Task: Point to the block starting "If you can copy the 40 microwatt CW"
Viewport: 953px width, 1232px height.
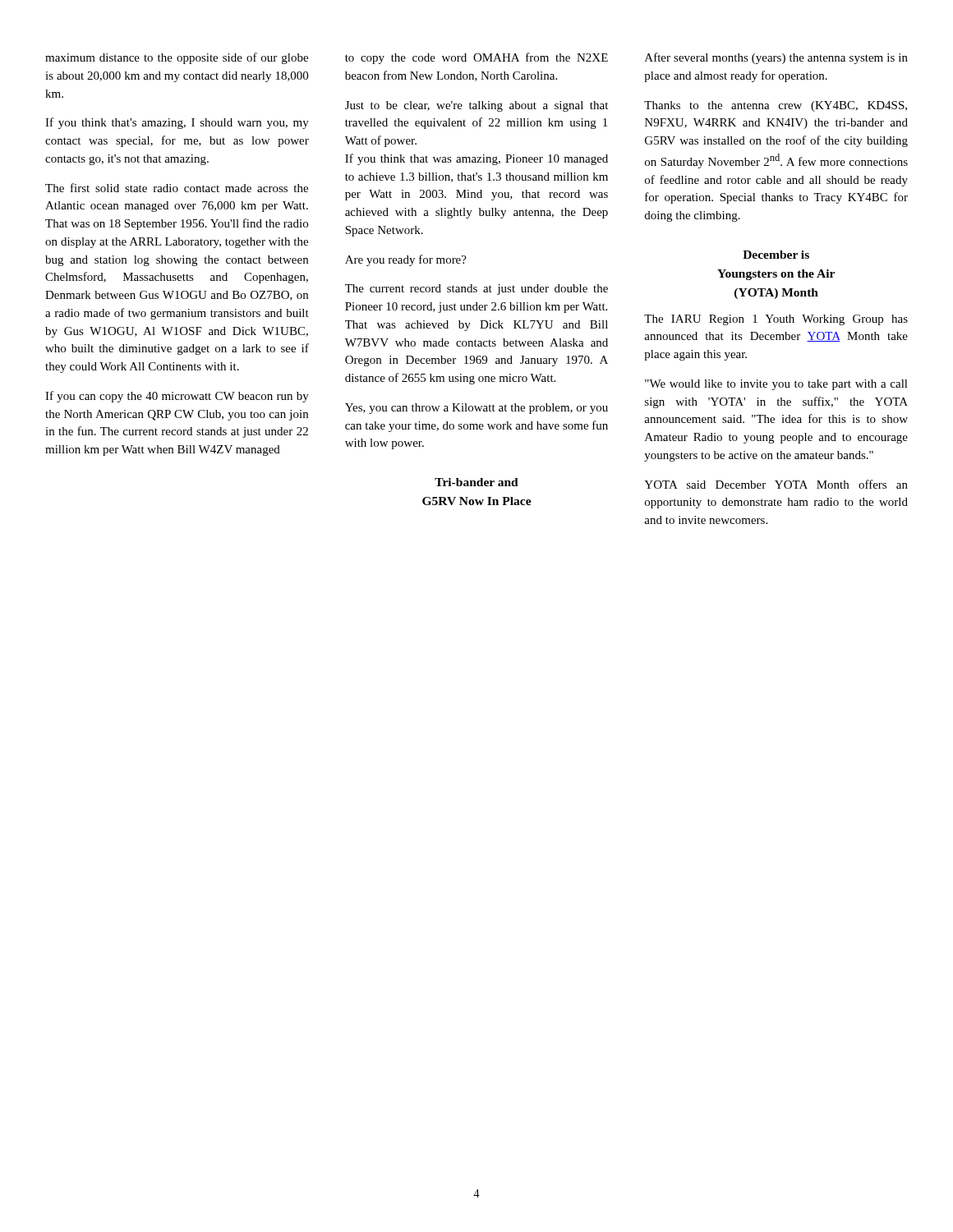Action: point(177,422)
